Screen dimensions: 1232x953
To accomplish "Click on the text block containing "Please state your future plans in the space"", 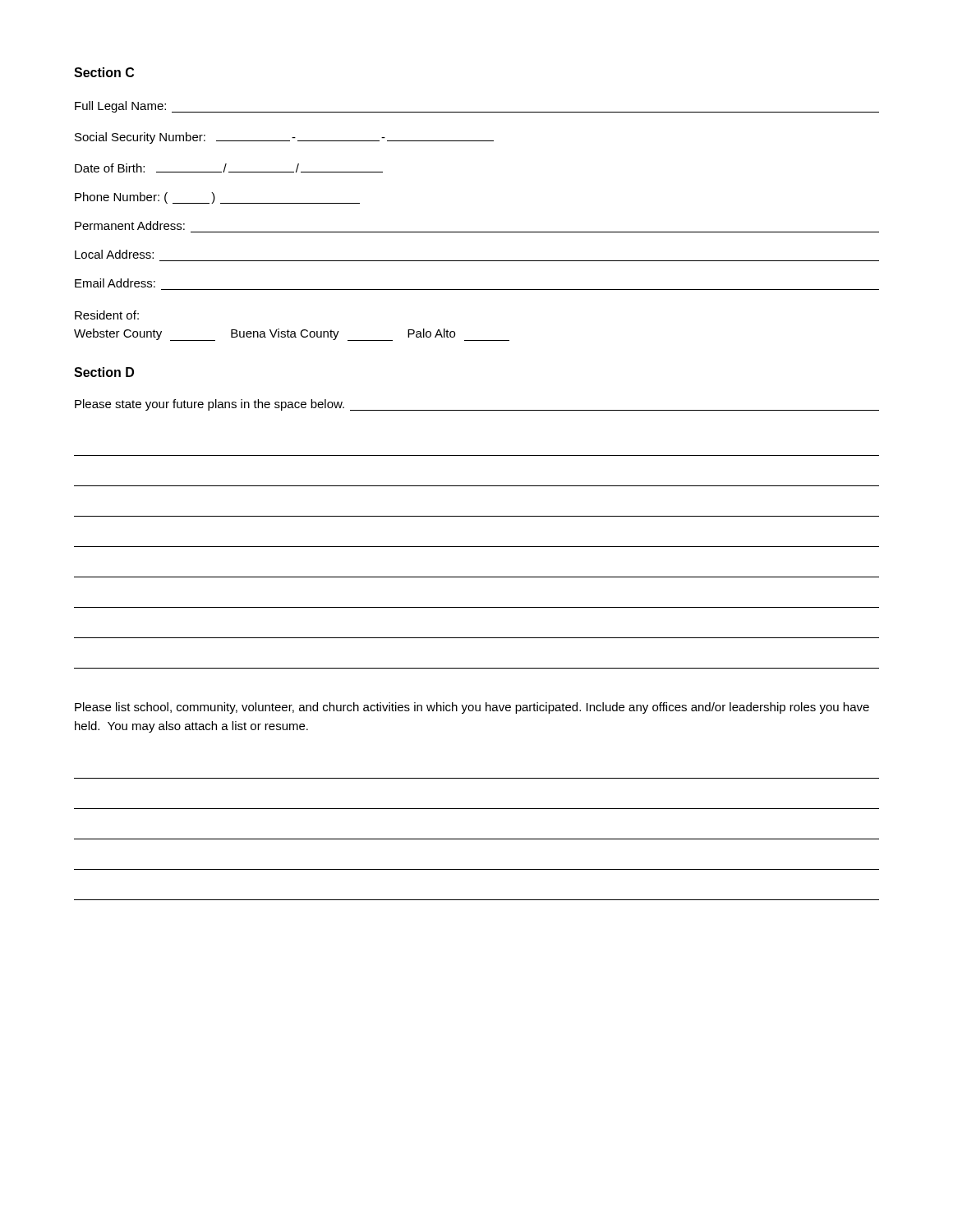I will [476, 403].
